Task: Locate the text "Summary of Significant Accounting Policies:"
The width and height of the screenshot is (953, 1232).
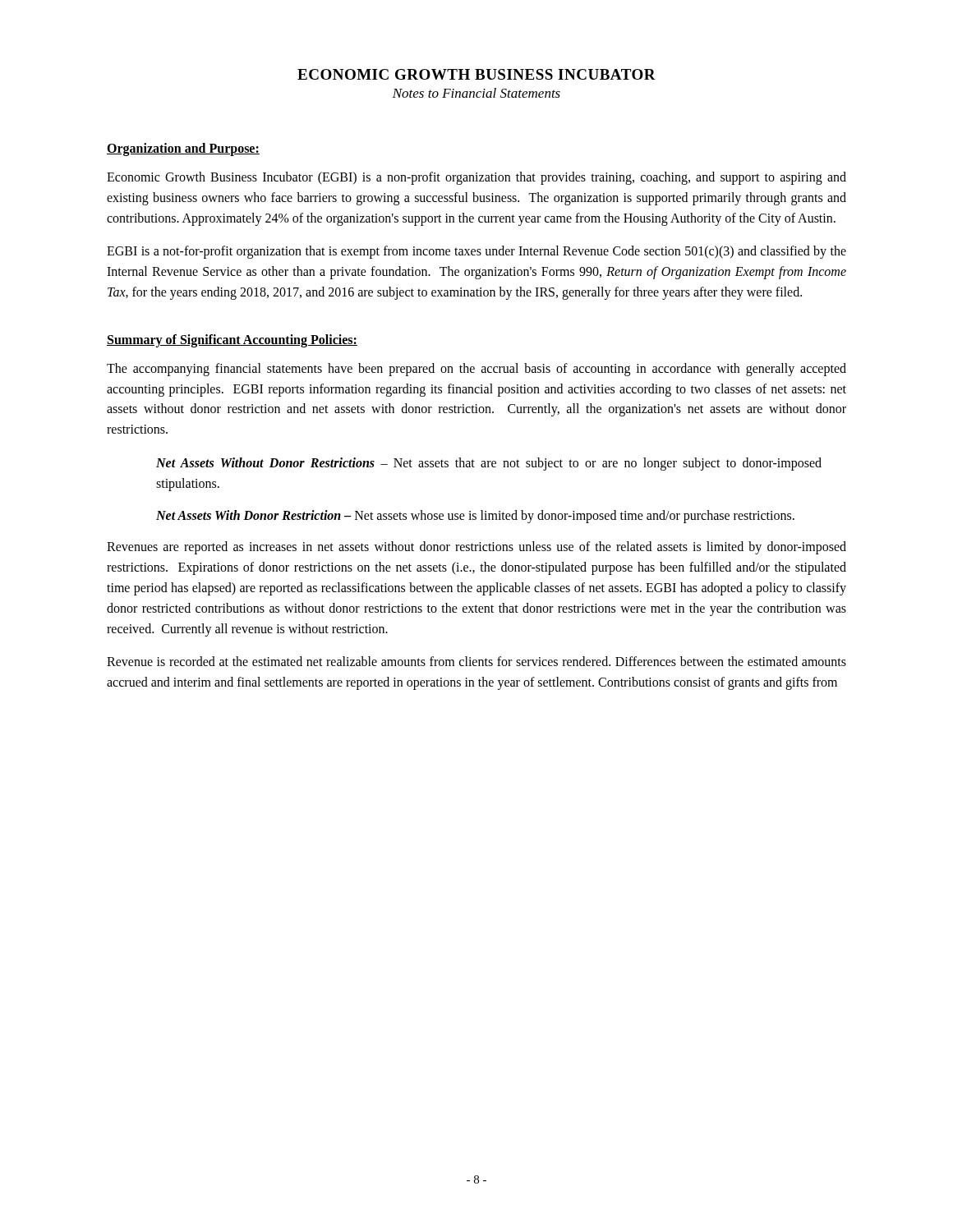Action: point(232,339)
